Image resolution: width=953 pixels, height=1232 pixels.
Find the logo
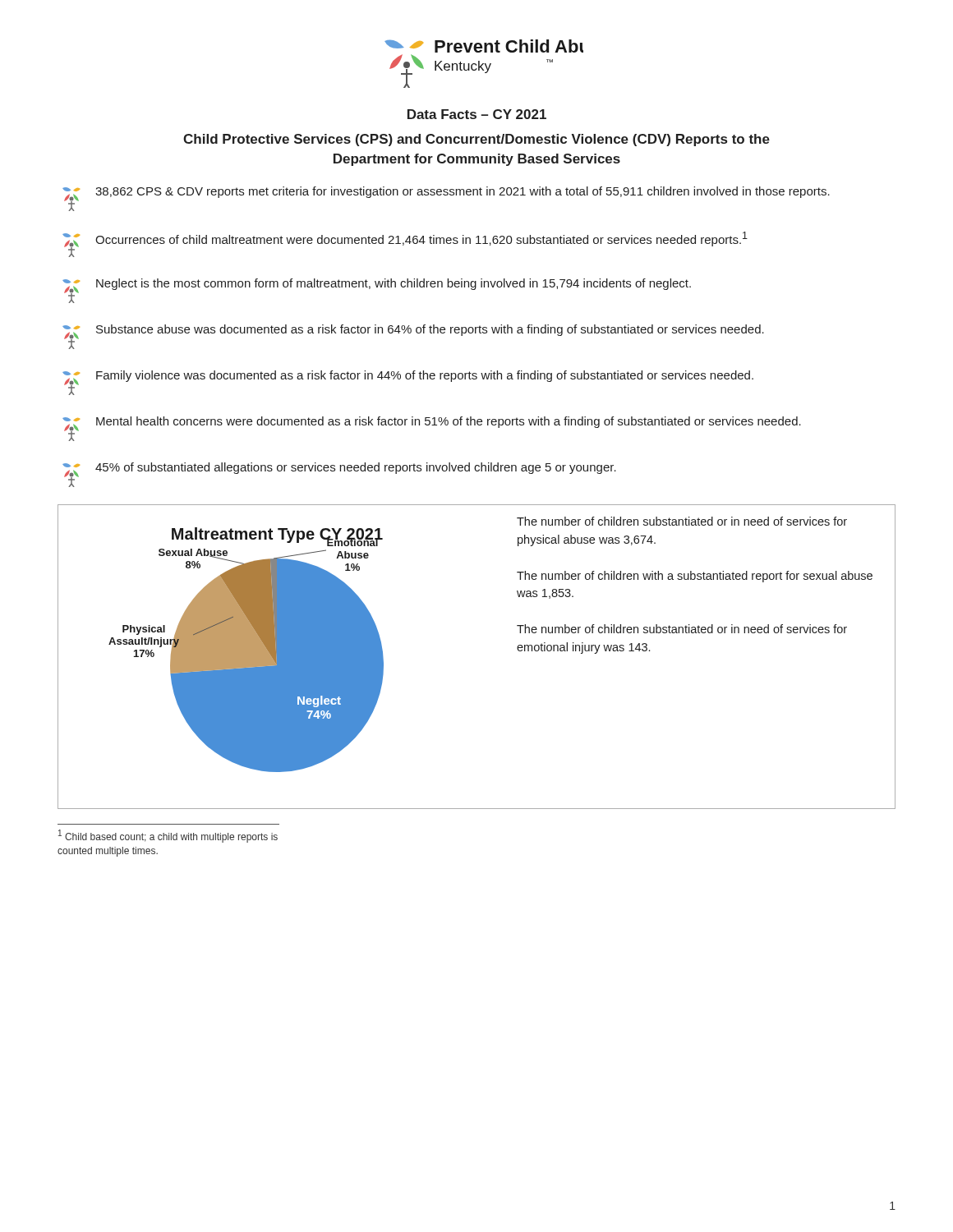click(476, 49)
